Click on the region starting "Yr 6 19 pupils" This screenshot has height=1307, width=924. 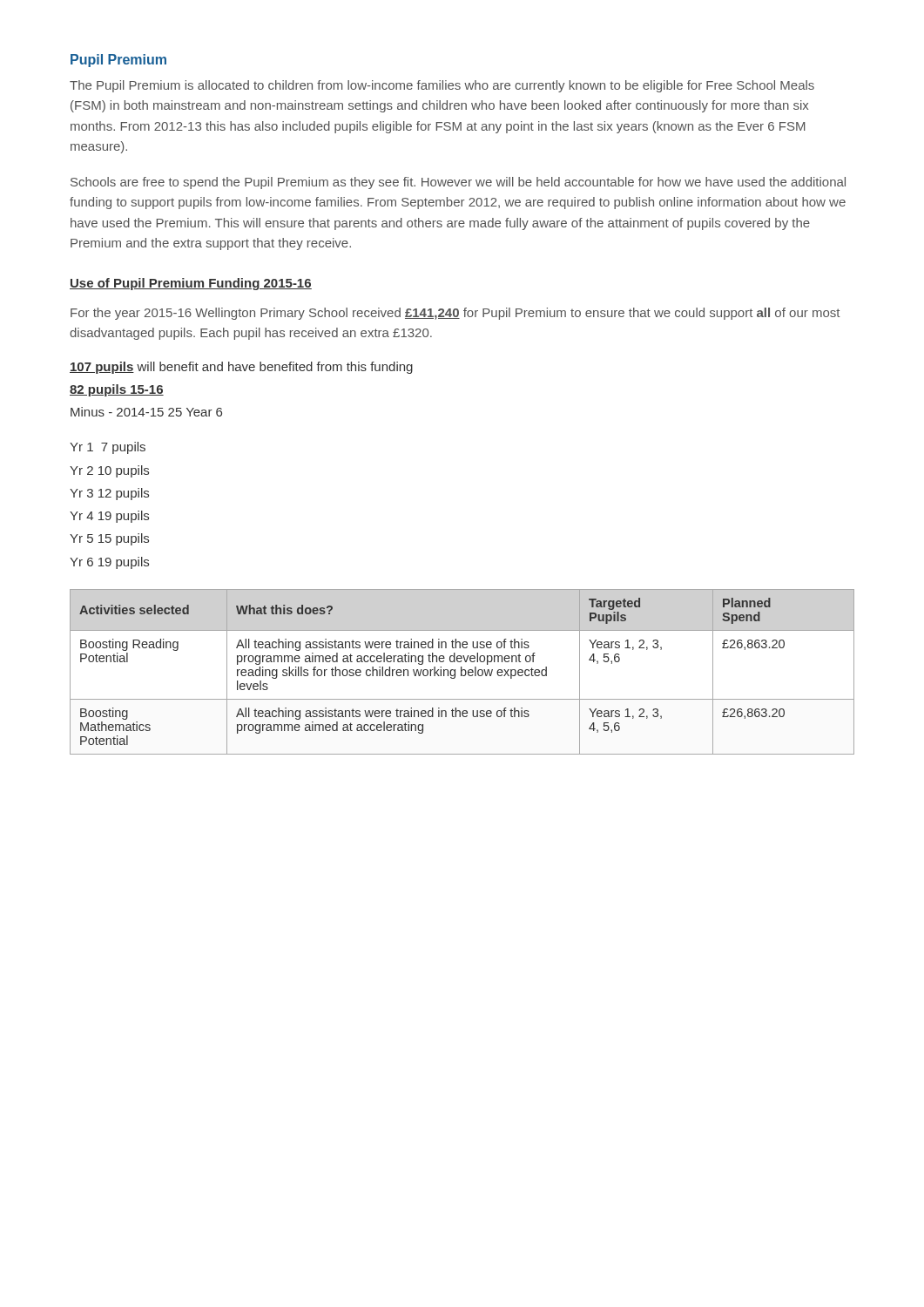(x=110, y=561)
